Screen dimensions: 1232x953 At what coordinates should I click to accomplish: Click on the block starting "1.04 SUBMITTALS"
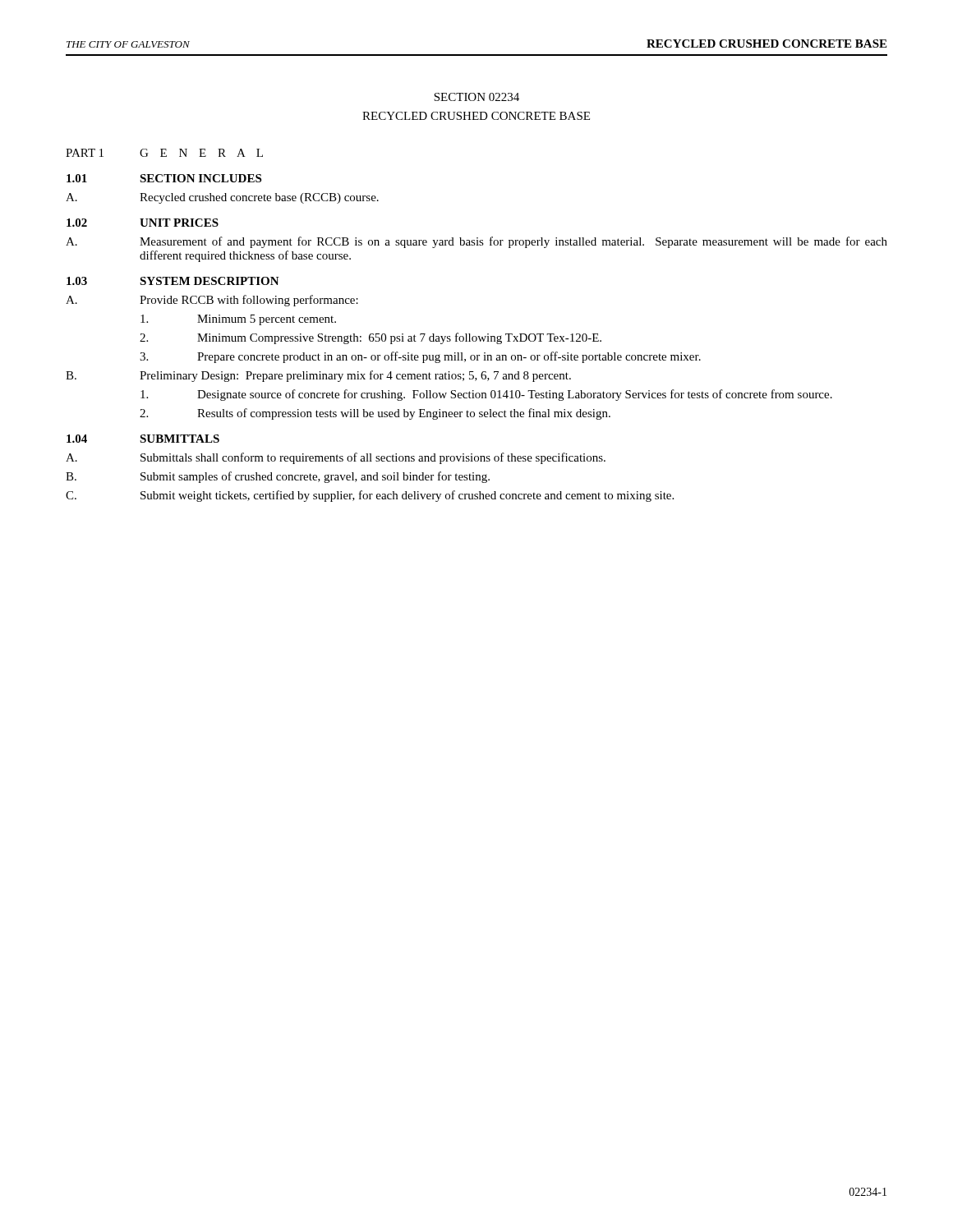tap(143, 439)
